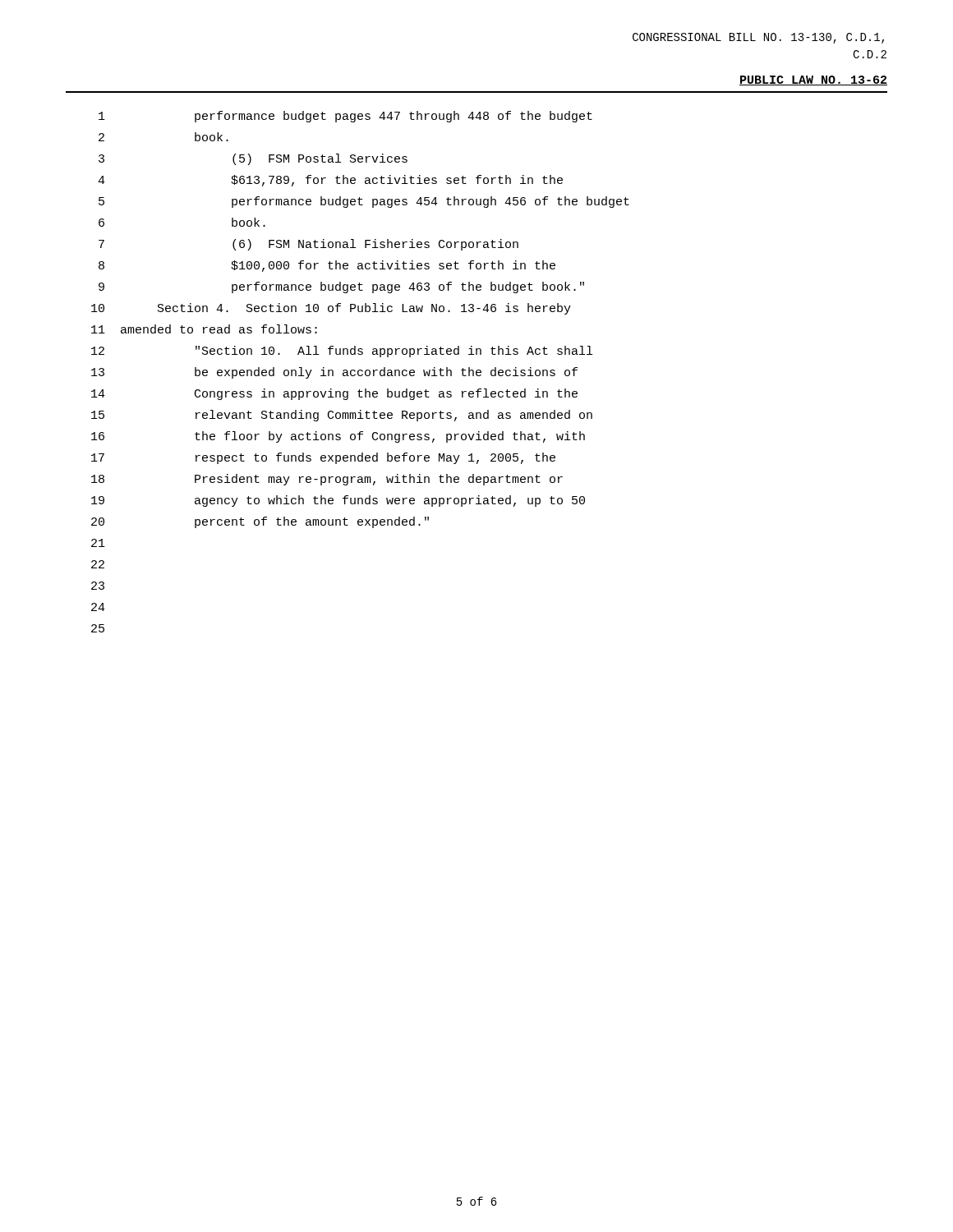The width and height of the screenshot is (953, 1232).
Task: Find the text starting "1 performance budget"
Action: click(476, 374)
